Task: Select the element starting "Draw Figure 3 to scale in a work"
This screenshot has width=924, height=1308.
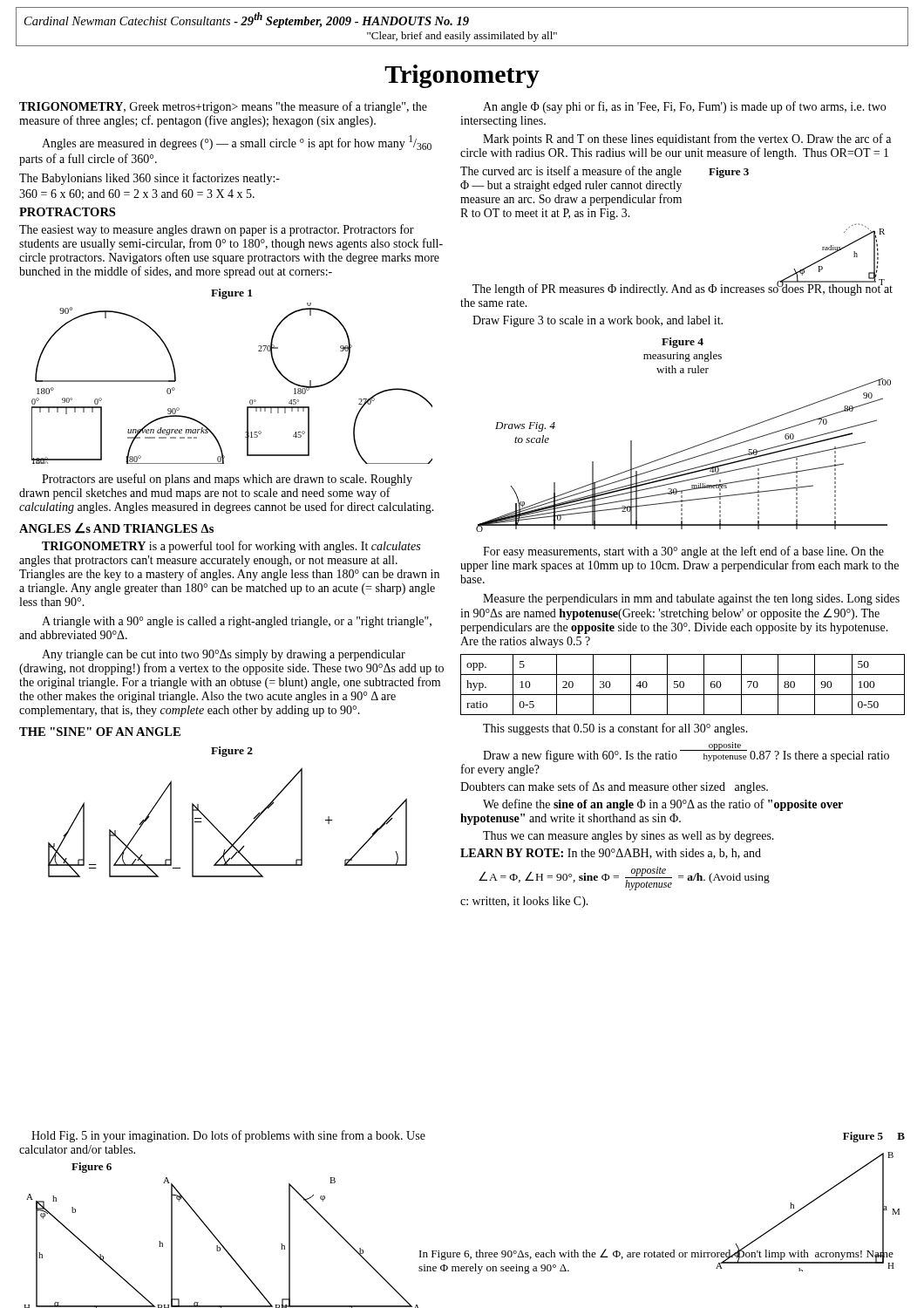Action: [592, 320]
